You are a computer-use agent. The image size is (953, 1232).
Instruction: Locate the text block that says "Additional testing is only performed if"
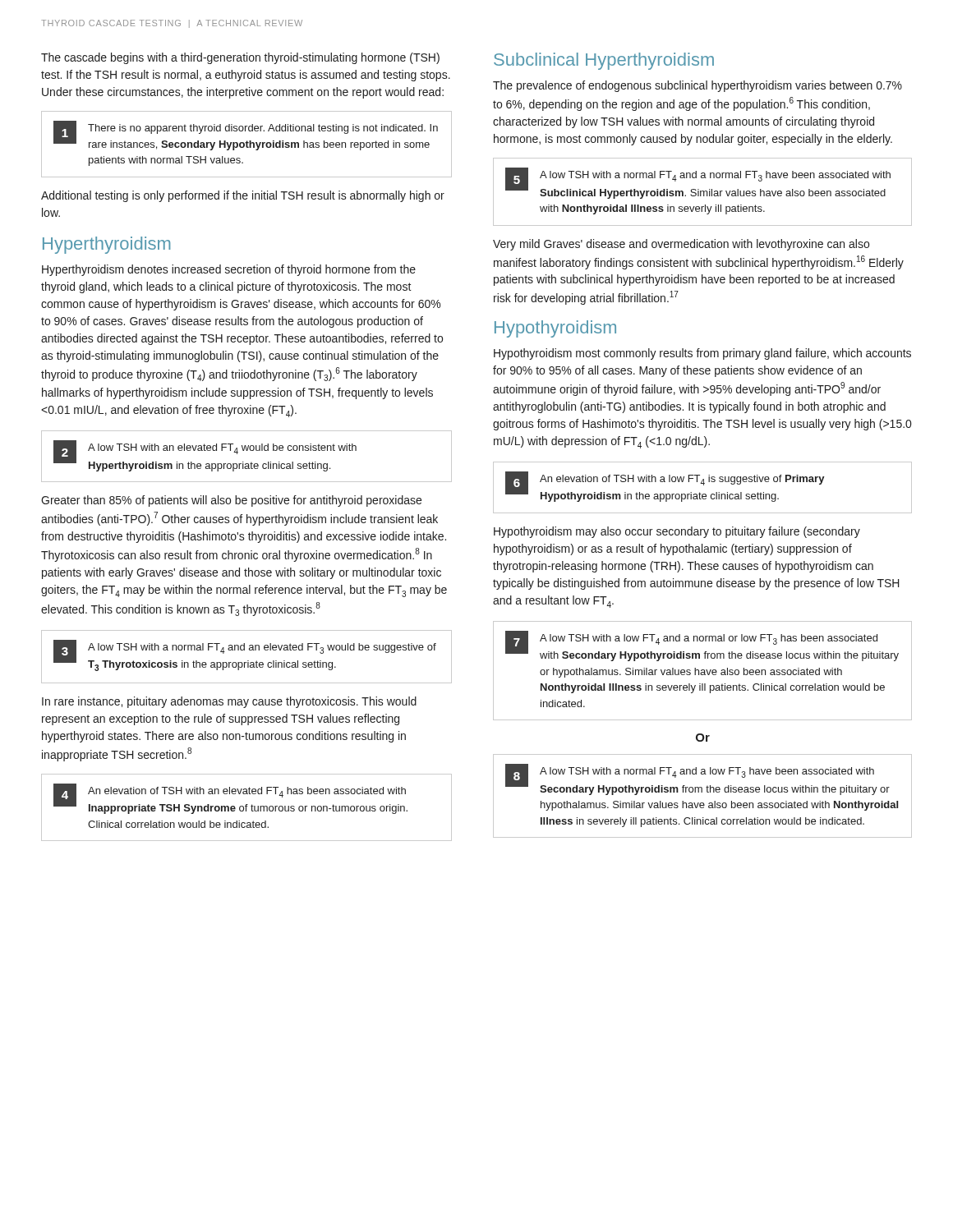[x=246, y=204]
